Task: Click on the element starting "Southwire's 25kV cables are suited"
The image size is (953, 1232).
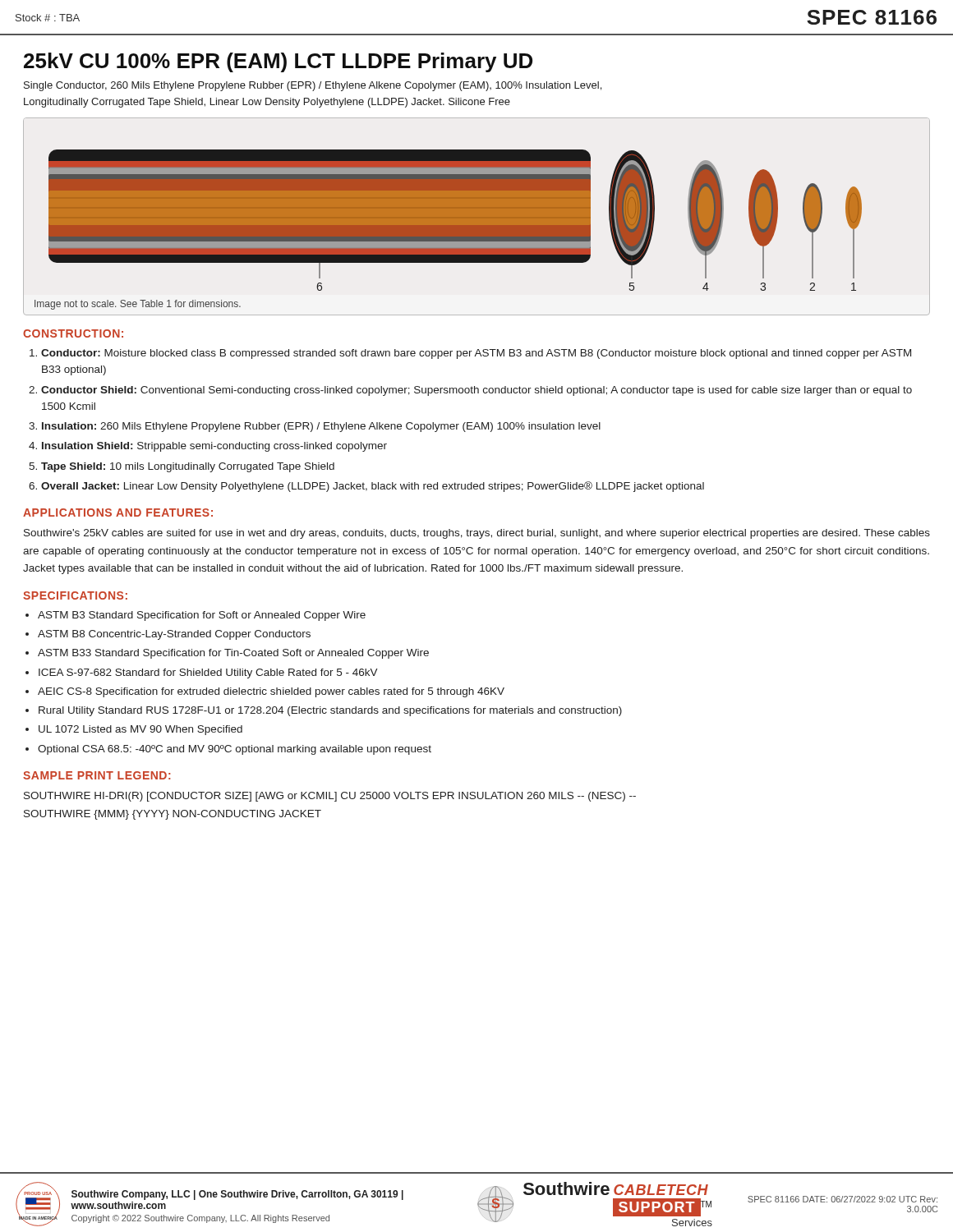Action: 476,551
